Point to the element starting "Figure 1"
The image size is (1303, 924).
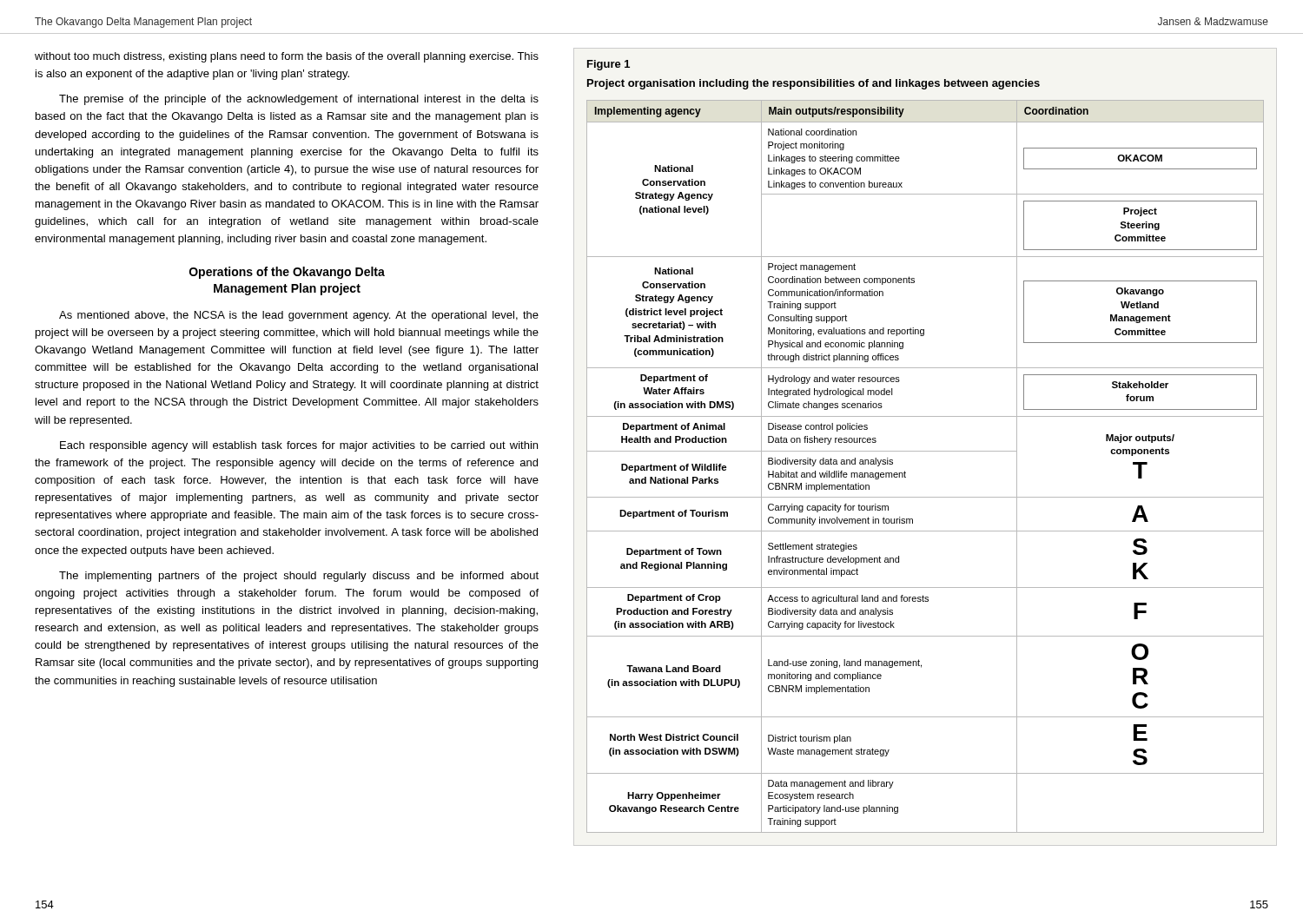(608, 64)
